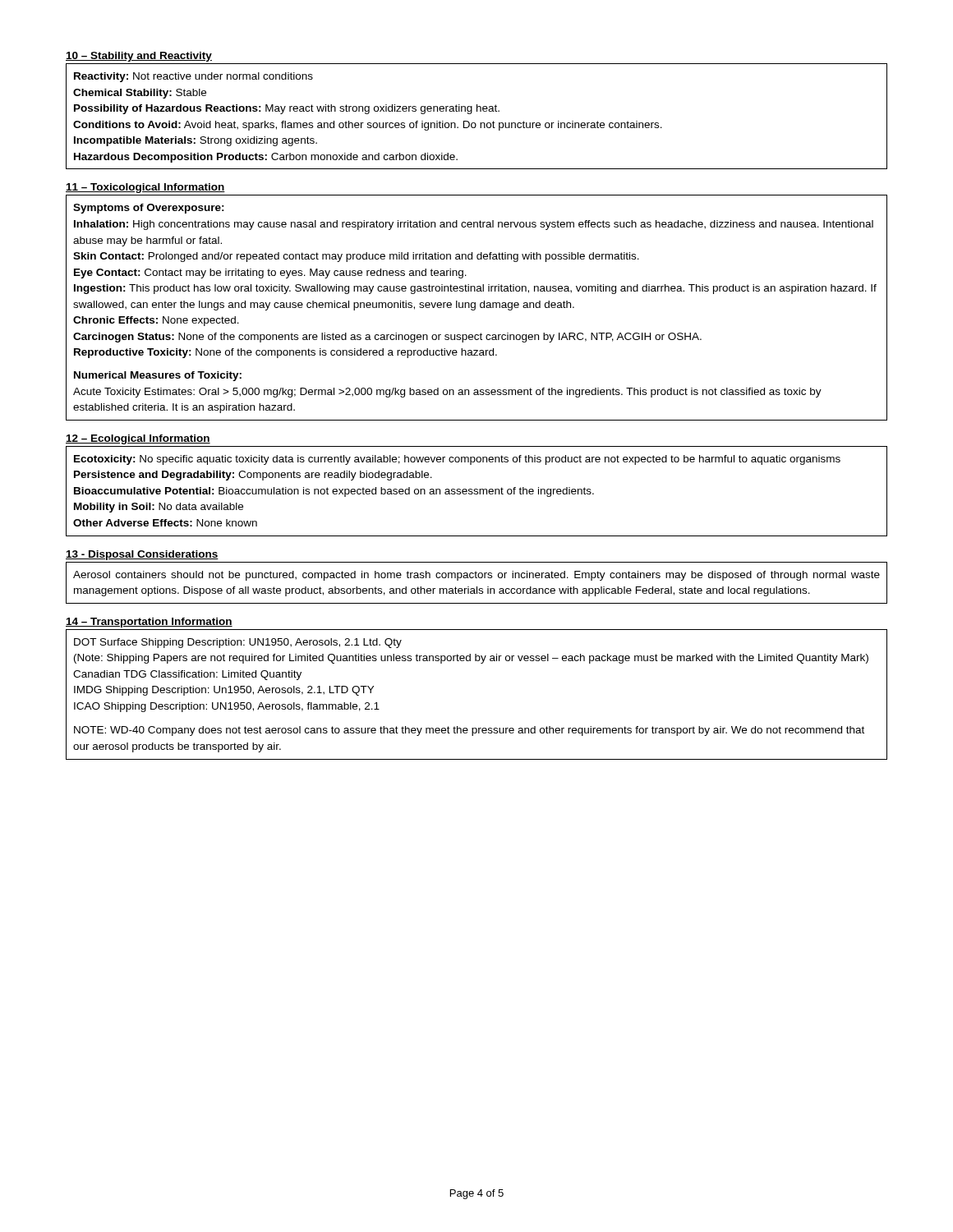Select the section header containing "10 – Stability and"
Screen dimensions: 1232x953
[x=139, y=55]
